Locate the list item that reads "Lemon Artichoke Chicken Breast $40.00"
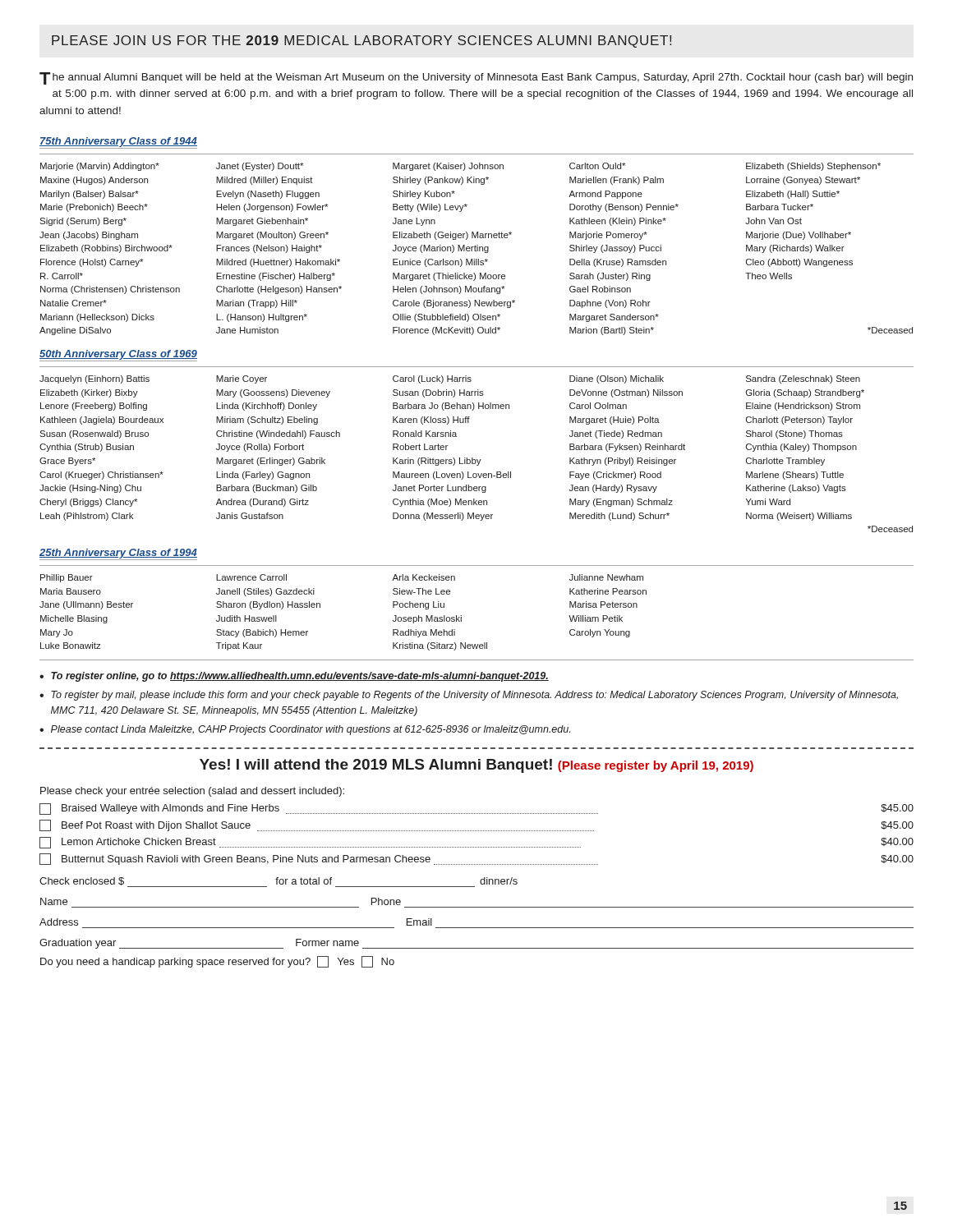The image size is (953, 1232). tap(476, 842)
